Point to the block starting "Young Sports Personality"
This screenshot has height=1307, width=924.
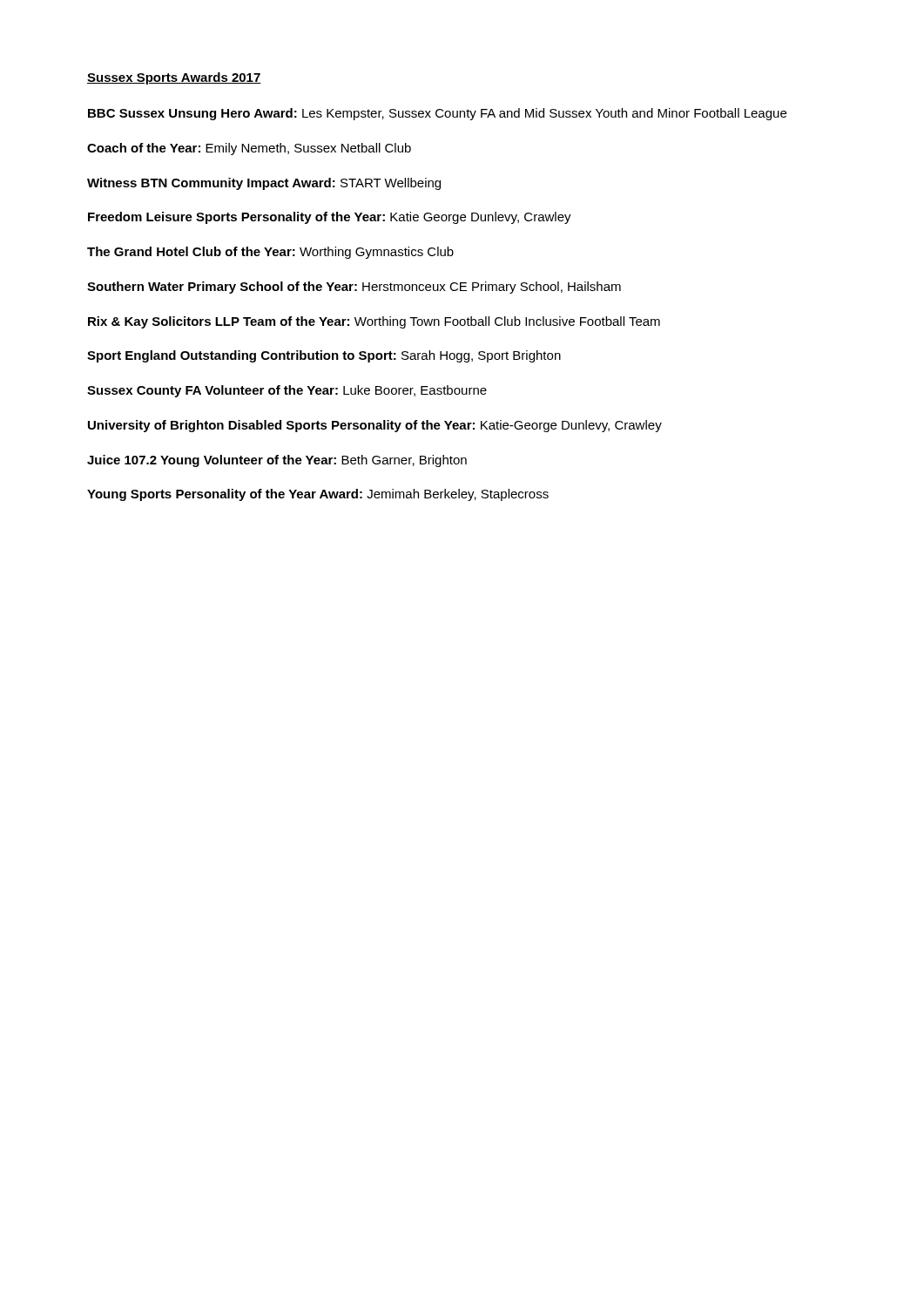[x=318, y=494]
